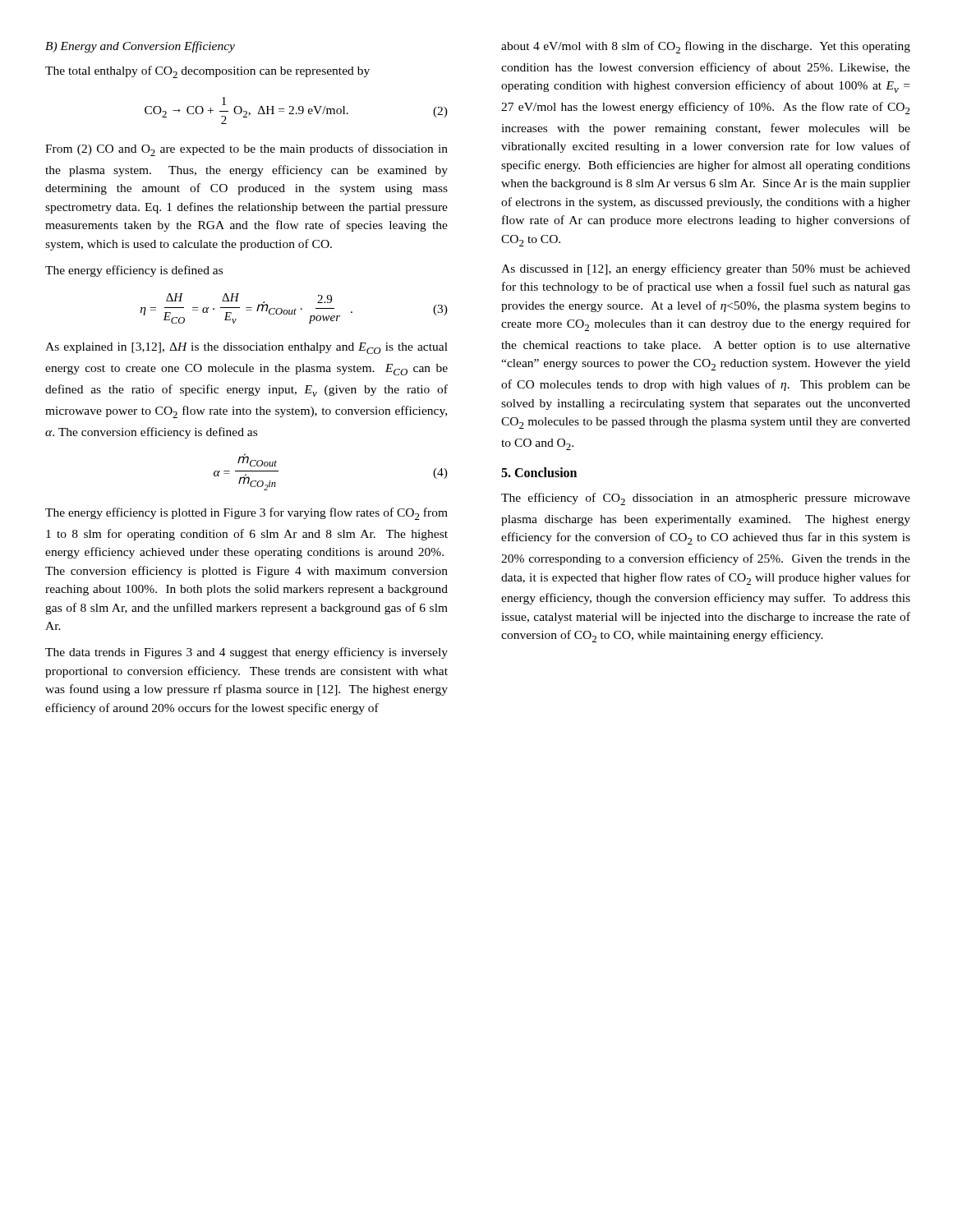Image resolution: width=953 pixels, height=1232 pixels.
Task: Locate the text block that reads "From (2) CO and O2 are expected to"
Action: (x=246, y=196)
